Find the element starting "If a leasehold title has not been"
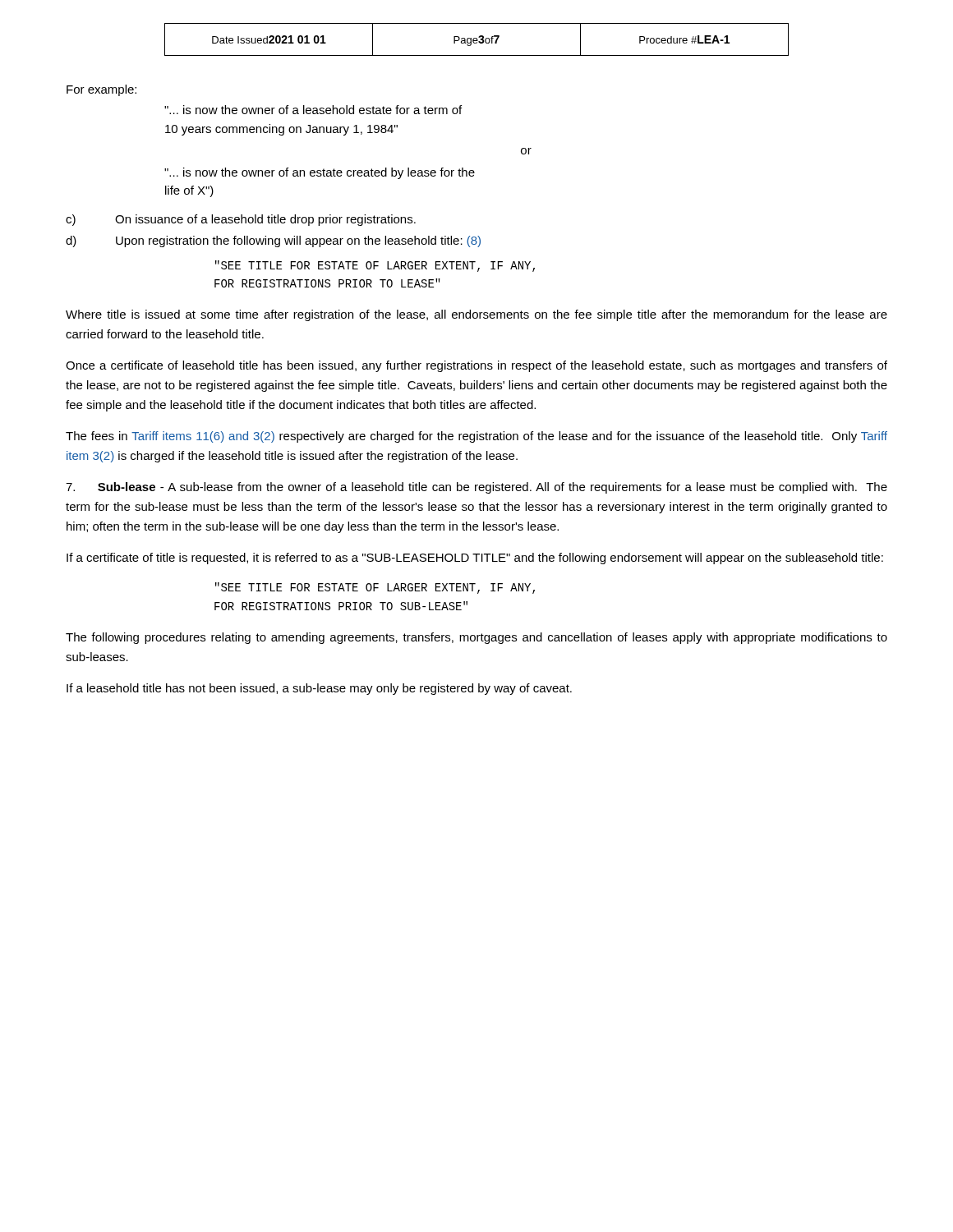 [319, 688]
